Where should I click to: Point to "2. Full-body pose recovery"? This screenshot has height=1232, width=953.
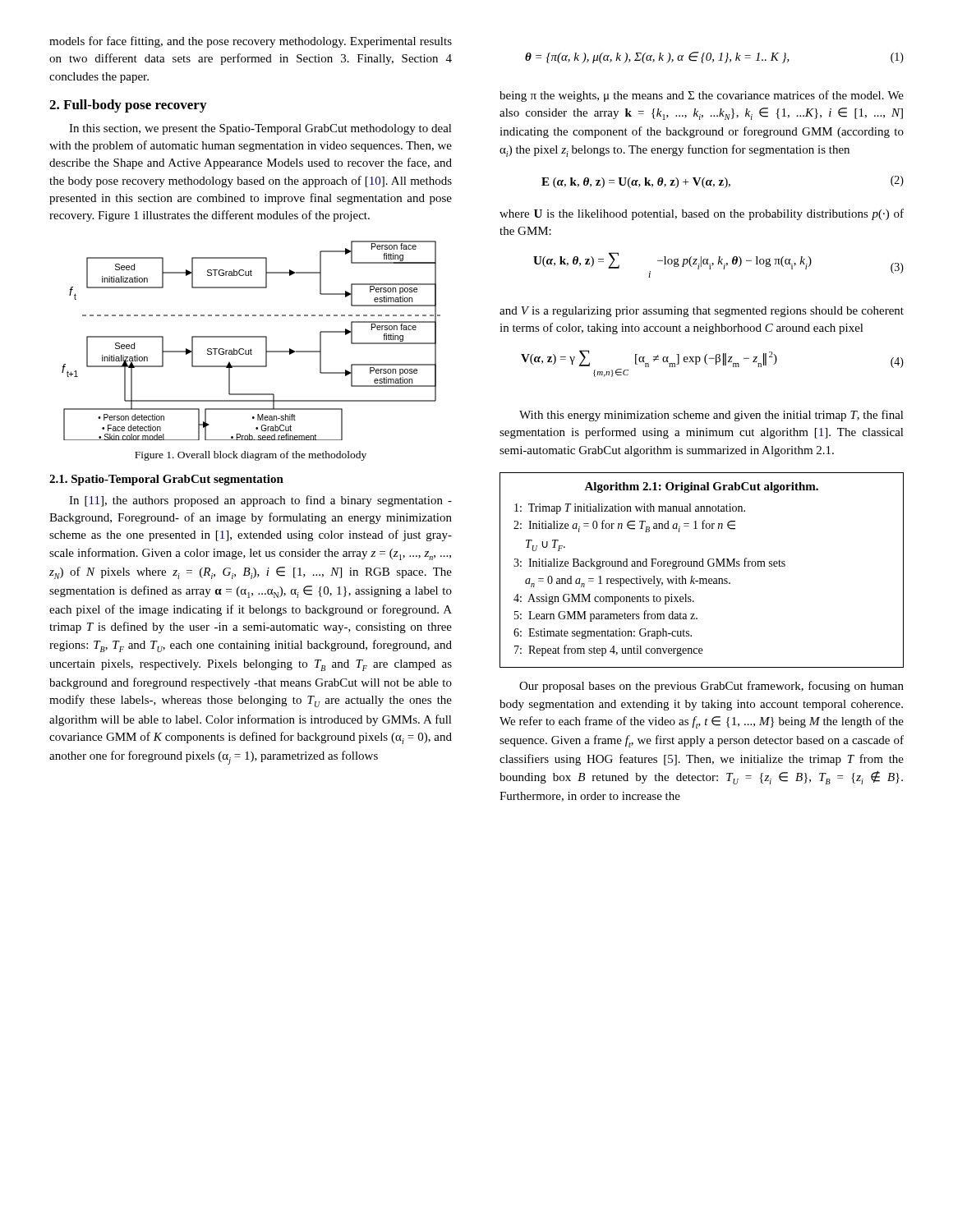pyautogui.click(x=128, y=105)
